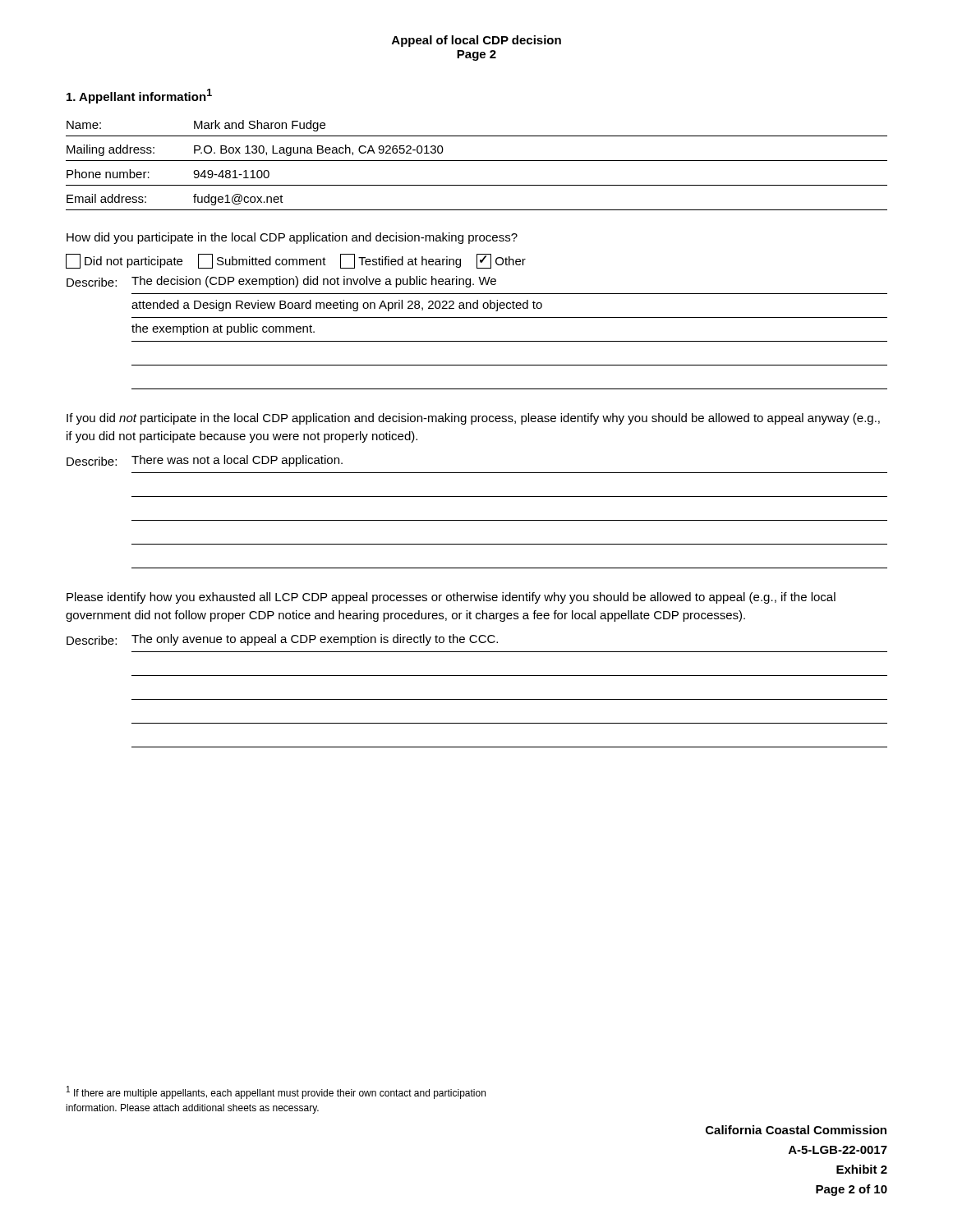Where is the passage that starts "Describe: The only avenue to appeal a"?
The height and width of the screenshot is (1232, 953).
click(476, 691)
